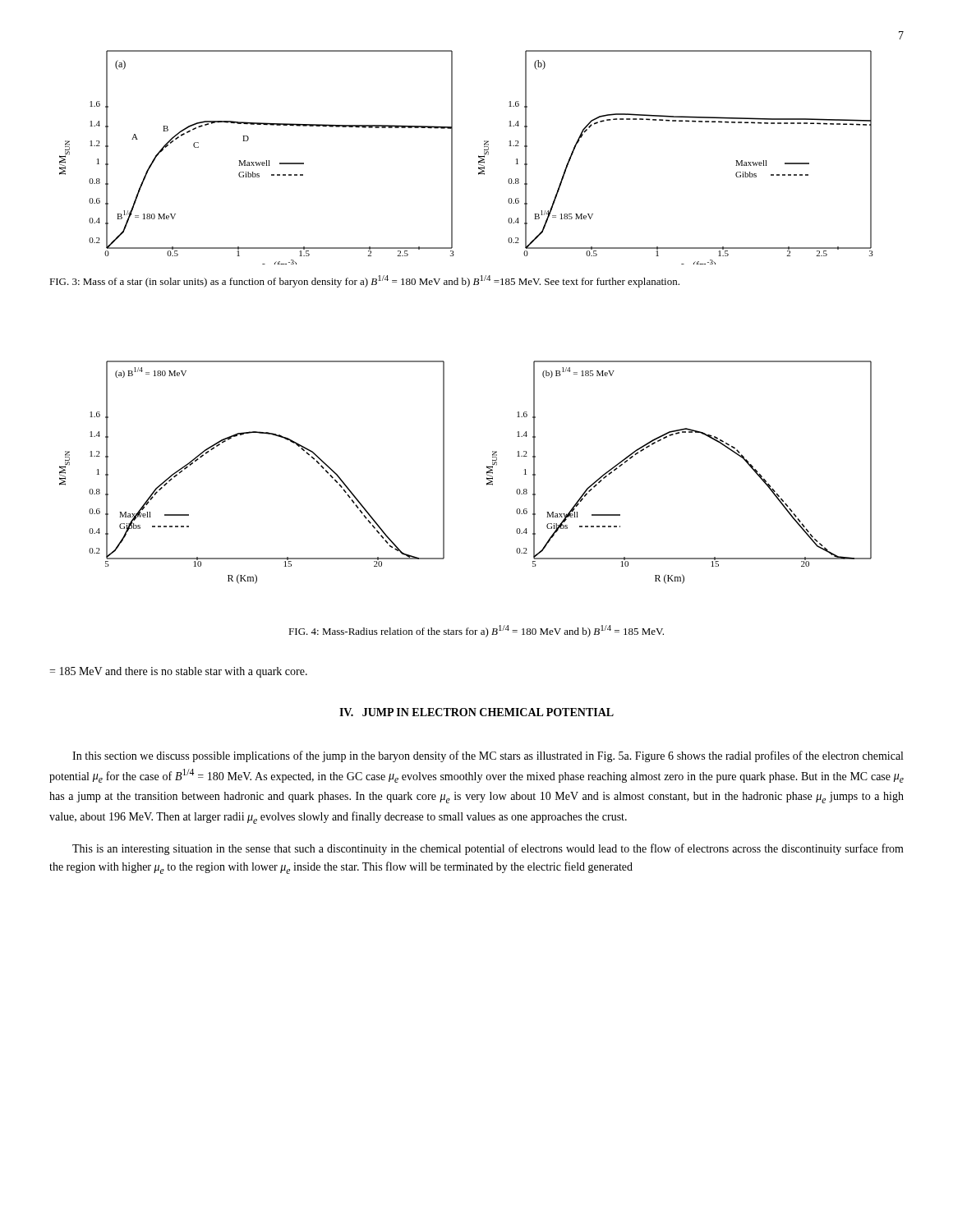Locate the element starting "= 185 MeV and there is no"
Screen dimensions: 1232x953
pyautogui.click(x=178, y=671)
